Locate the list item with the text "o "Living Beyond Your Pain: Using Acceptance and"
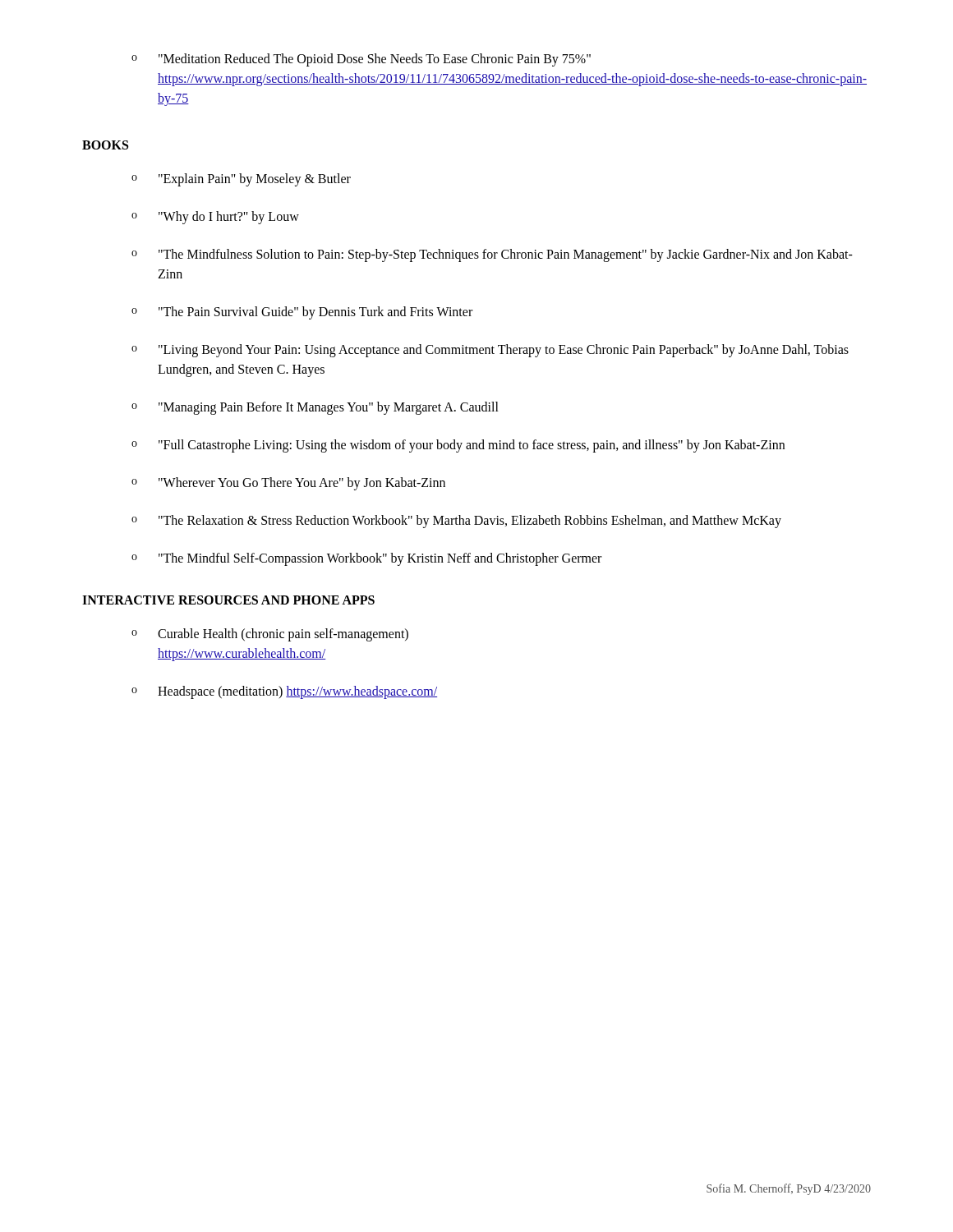Viewport: 953px width, 1232px height. coord(501,360)
